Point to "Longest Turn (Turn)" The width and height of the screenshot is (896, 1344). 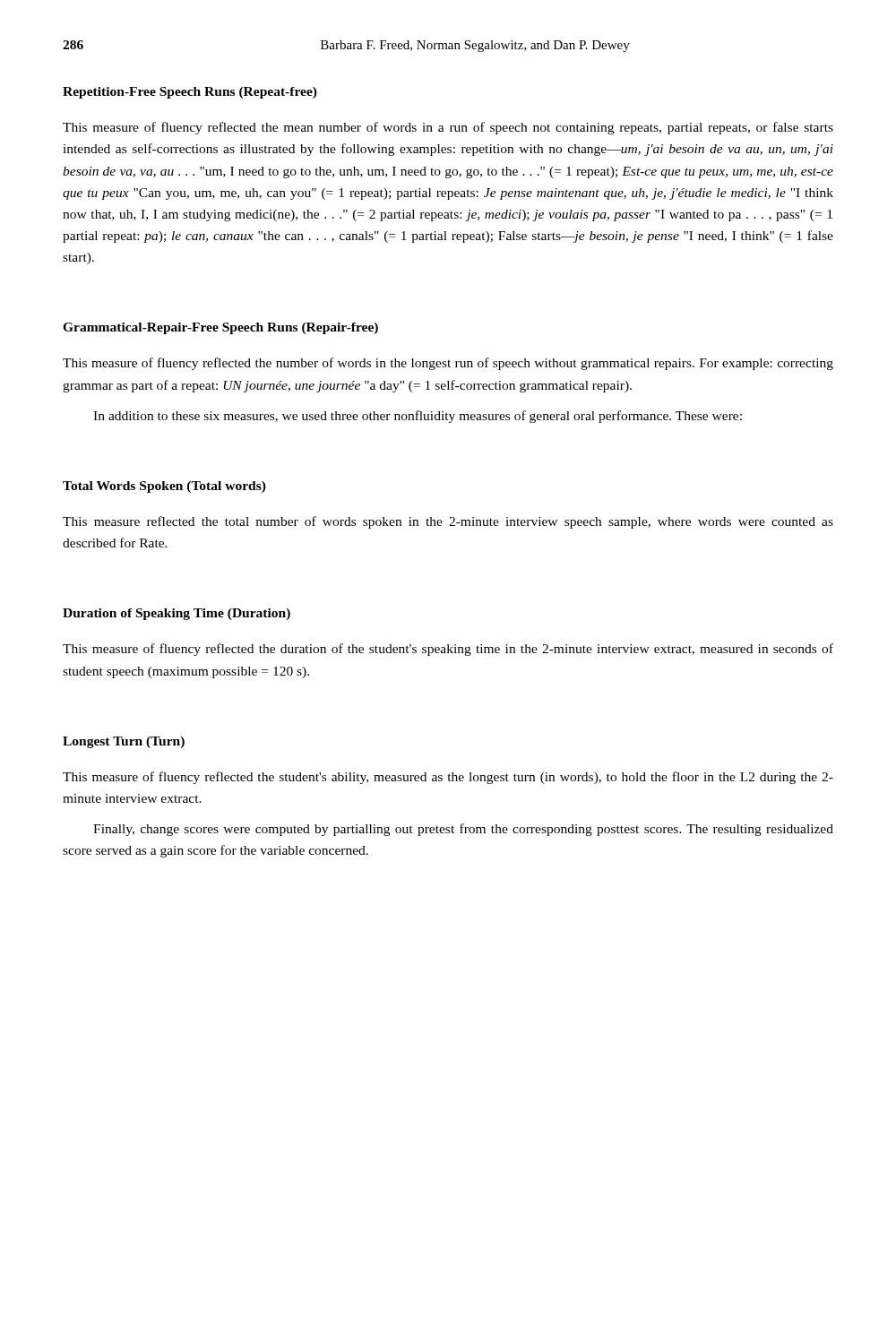(124, 740)
